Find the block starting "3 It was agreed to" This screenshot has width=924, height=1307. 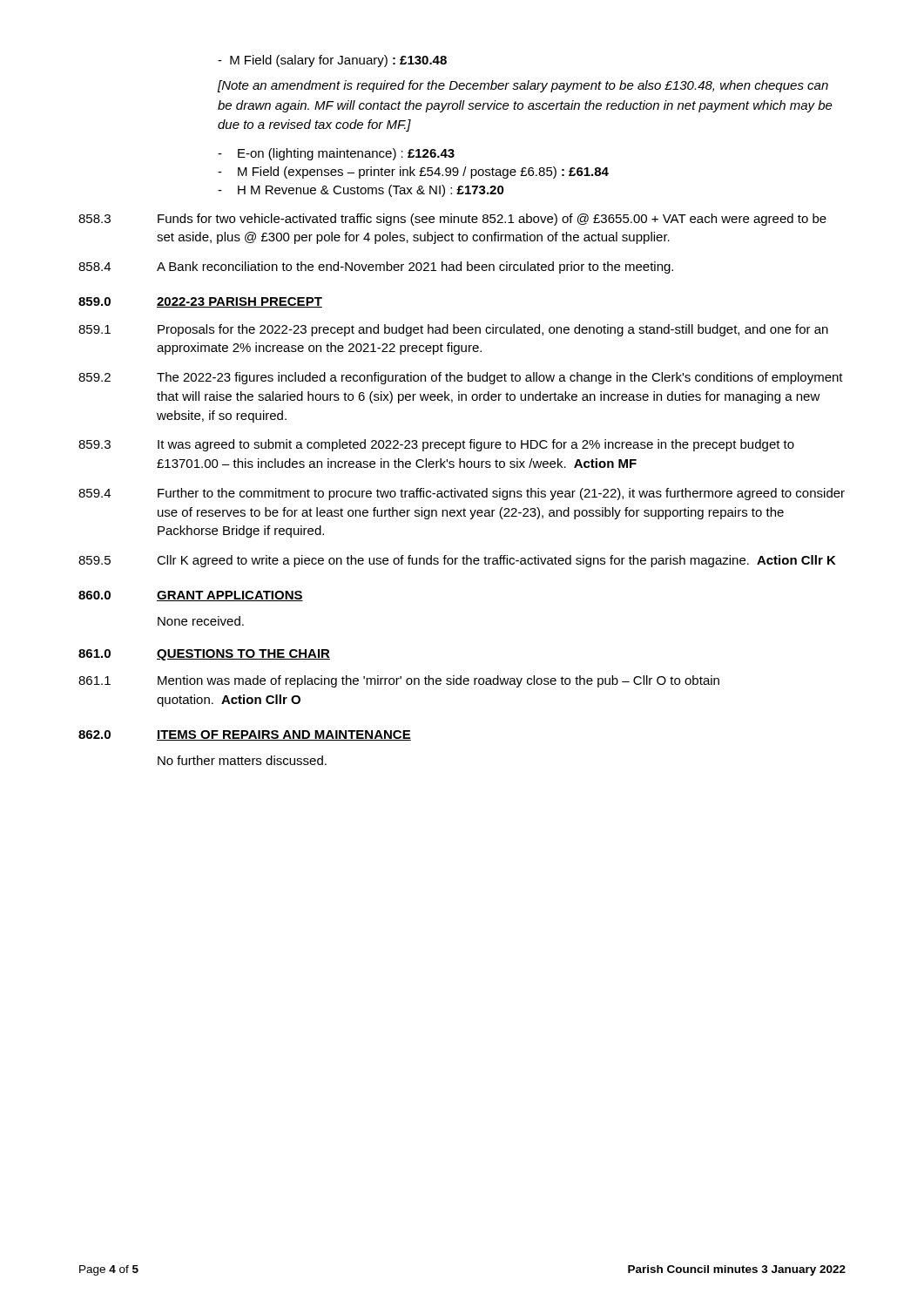[462, 454]
